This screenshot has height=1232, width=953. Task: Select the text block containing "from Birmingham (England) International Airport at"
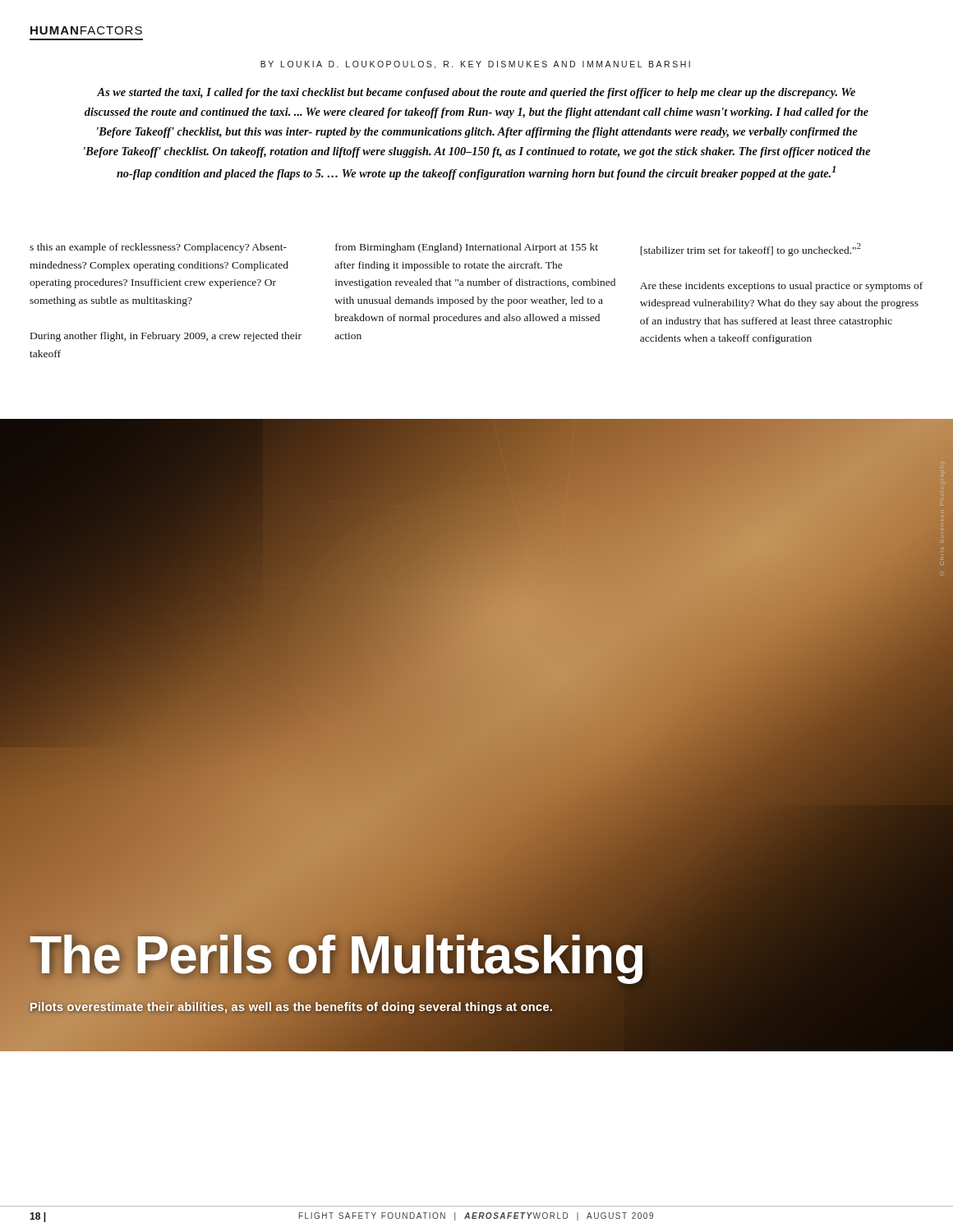coord(475,291)
